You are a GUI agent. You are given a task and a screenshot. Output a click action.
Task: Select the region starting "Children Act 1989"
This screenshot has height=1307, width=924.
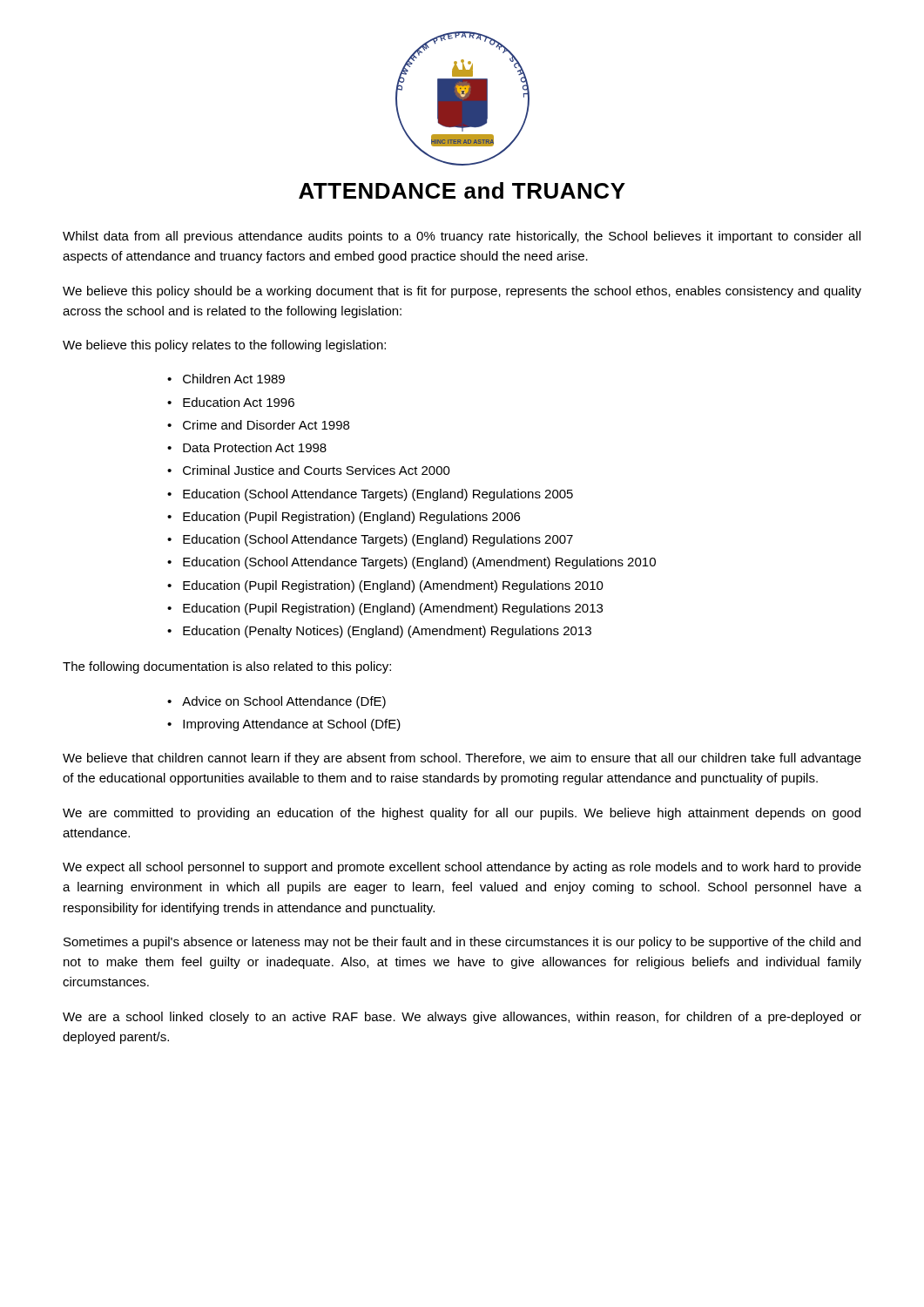[x=234, y=379]
